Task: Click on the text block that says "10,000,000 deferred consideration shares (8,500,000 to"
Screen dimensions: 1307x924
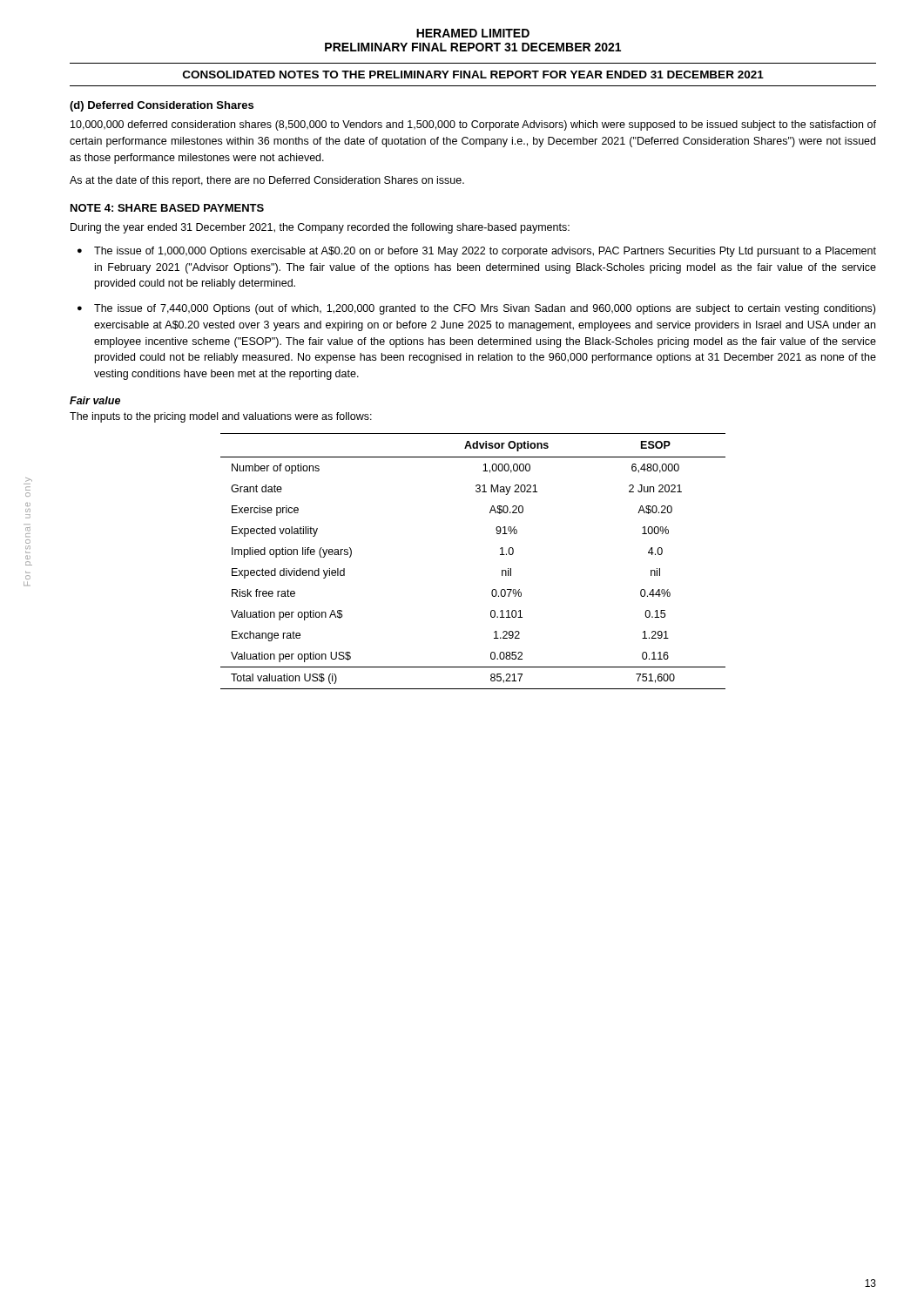Action: pos(473,141)
